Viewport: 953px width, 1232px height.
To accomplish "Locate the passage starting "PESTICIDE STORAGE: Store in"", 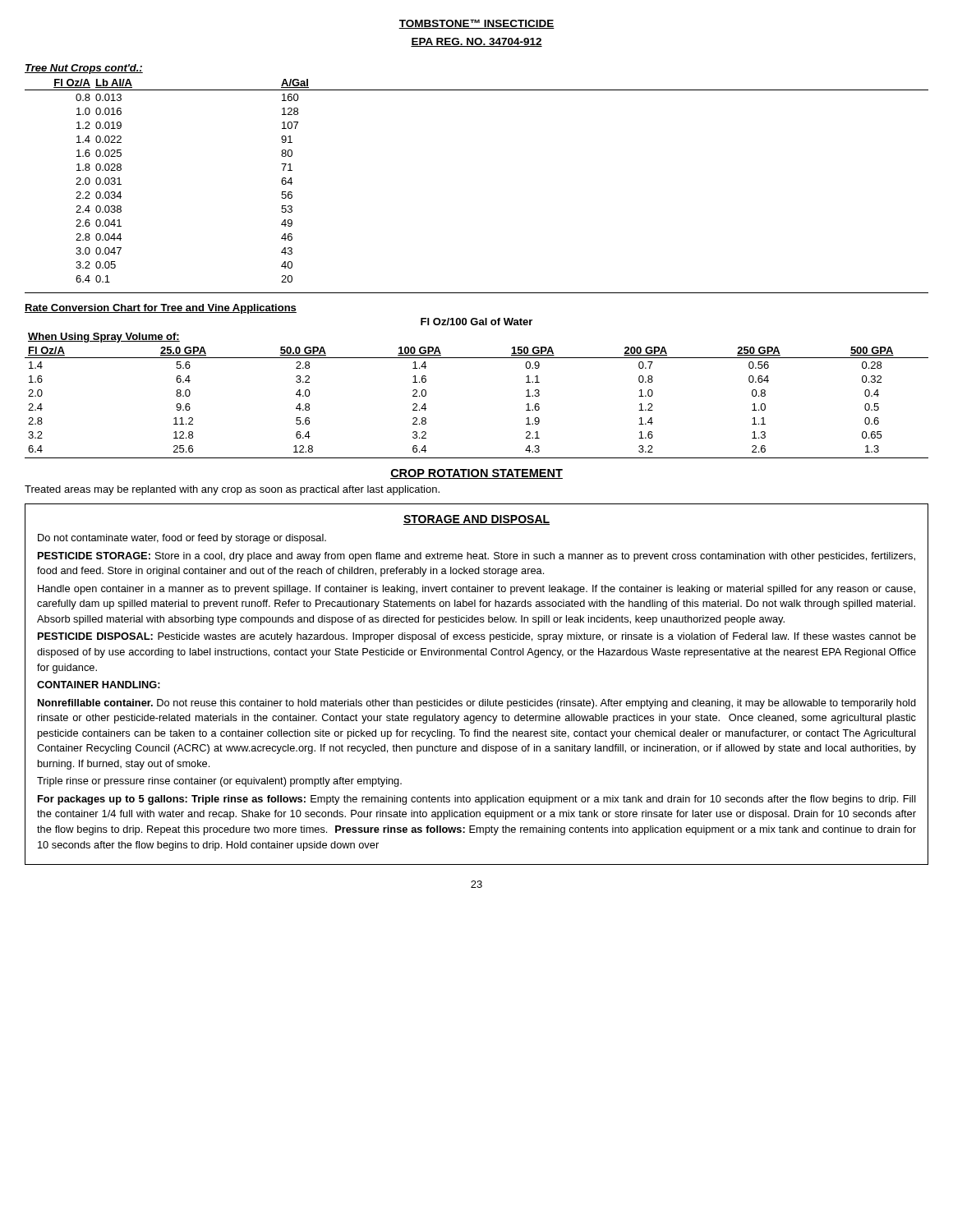I will pyautogui.click(x=476, y=563).
